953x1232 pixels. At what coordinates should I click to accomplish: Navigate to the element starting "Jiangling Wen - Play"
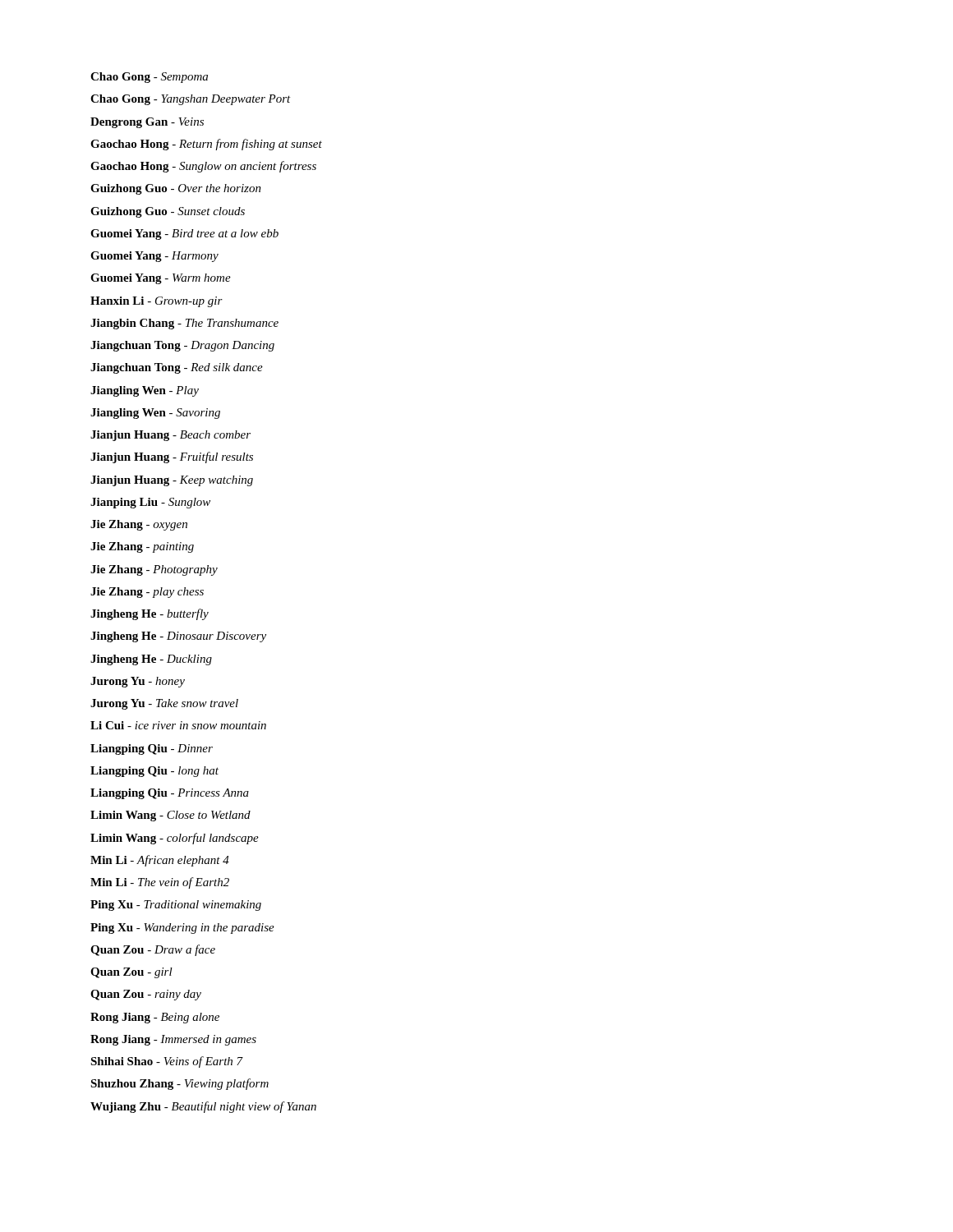coord(145,390)
